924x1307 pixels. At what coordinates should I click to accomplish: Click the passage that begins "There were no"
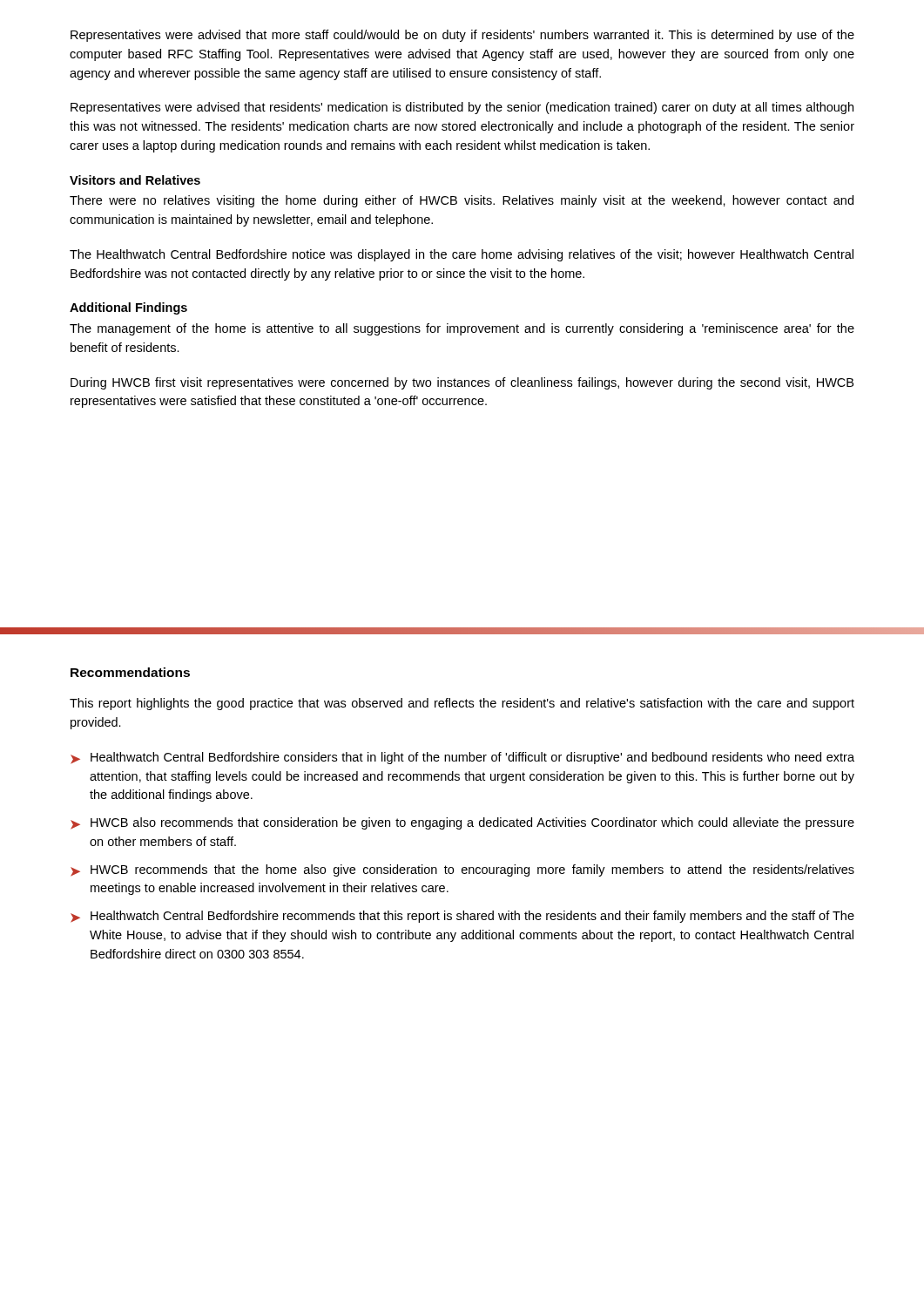click(462, 211)
